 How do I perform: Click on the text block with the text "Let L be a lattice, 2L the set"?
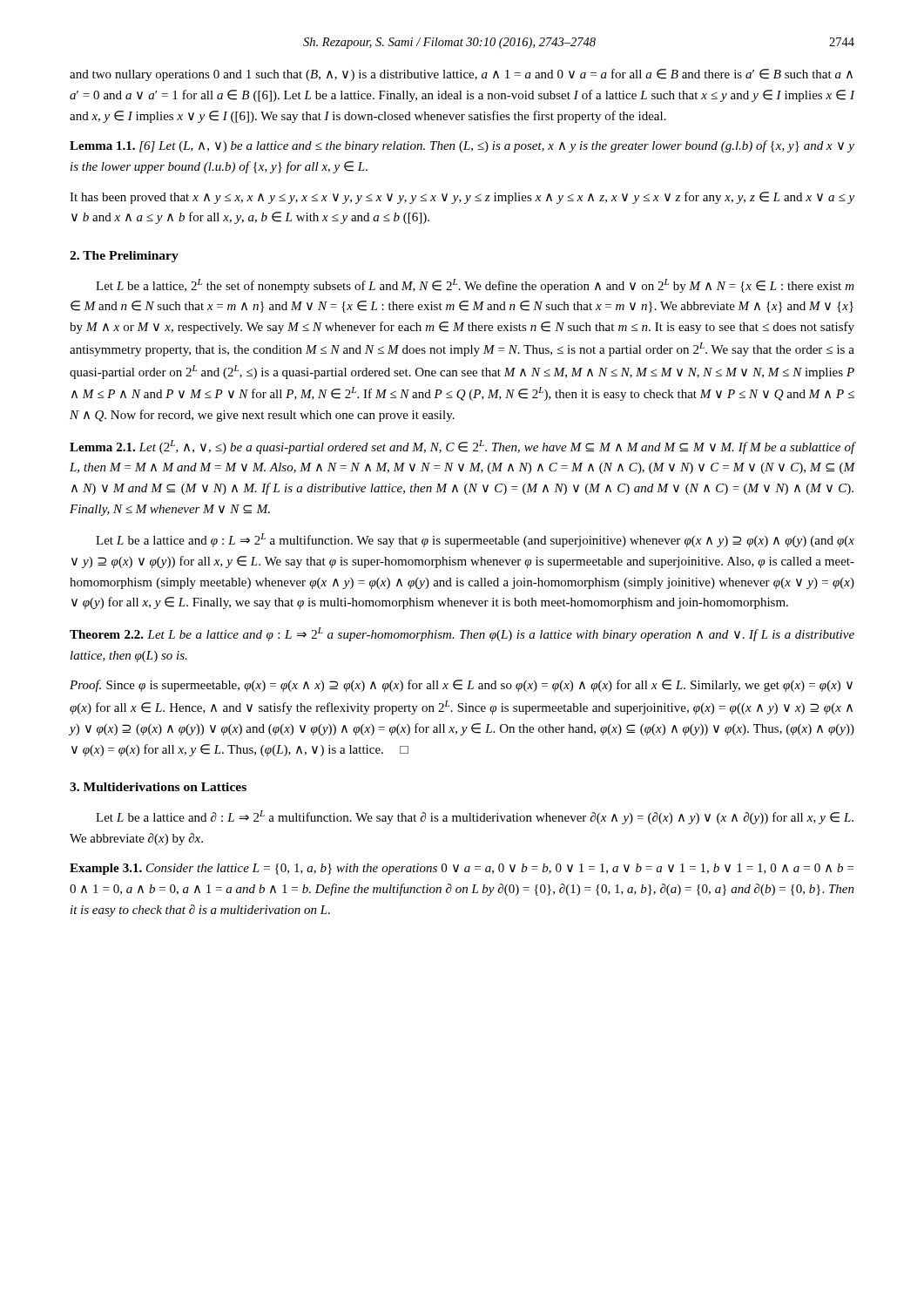pos(462,349)
